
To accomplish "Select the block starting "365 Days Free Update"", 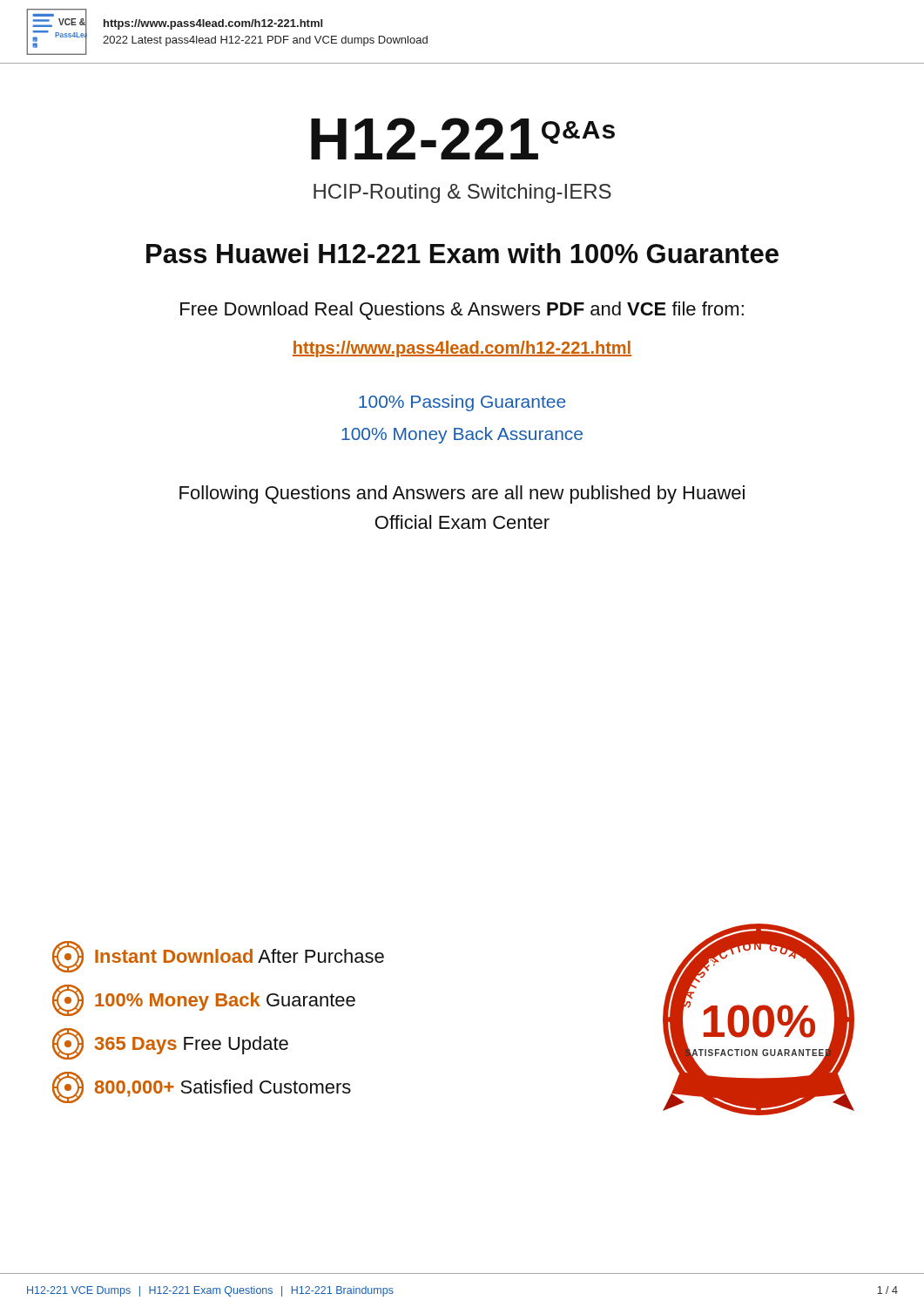I will point(171,1044).
